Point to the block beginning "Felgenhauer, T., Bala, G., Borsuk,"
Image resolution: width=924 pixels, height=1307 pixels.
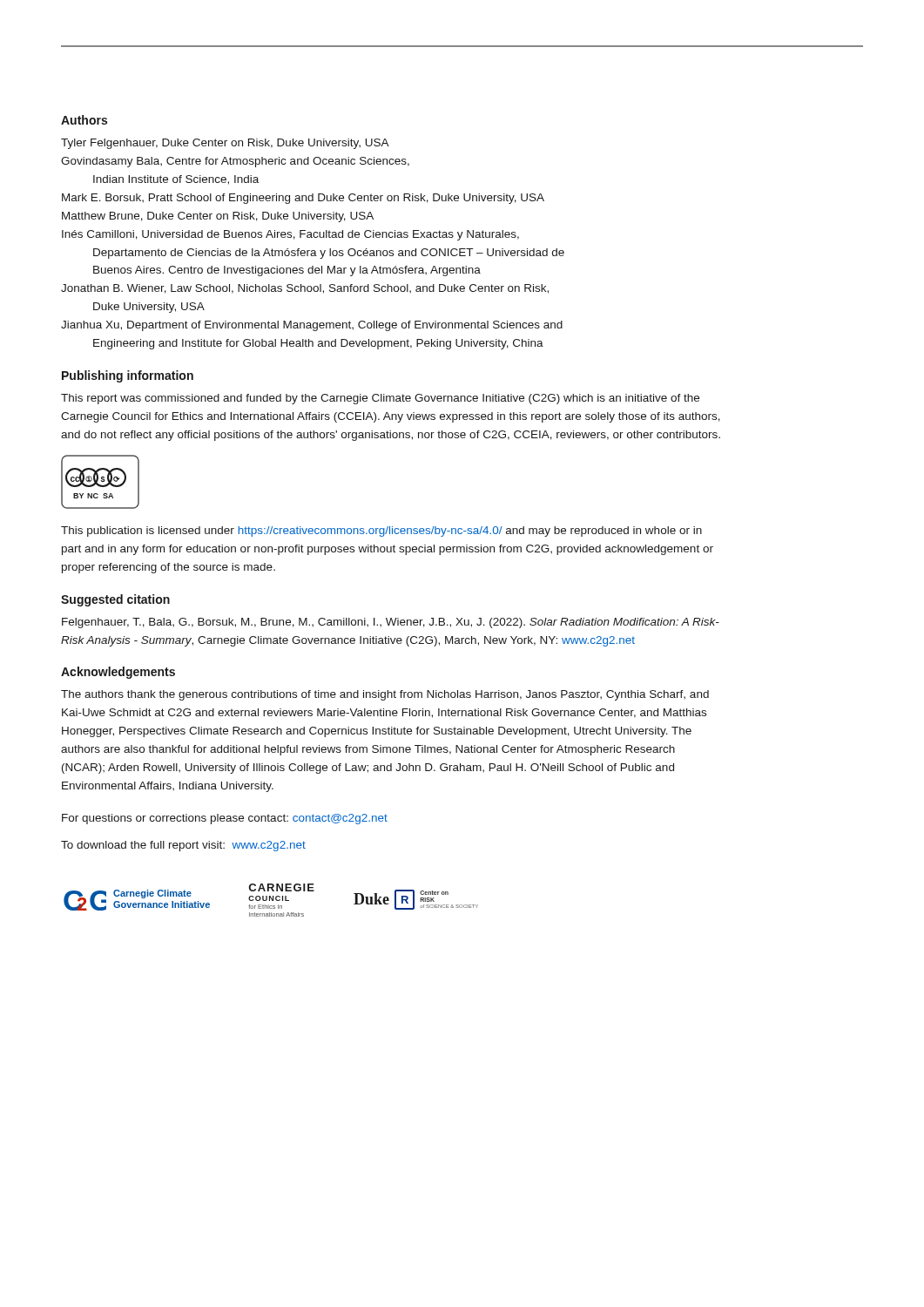pos(390,630)
